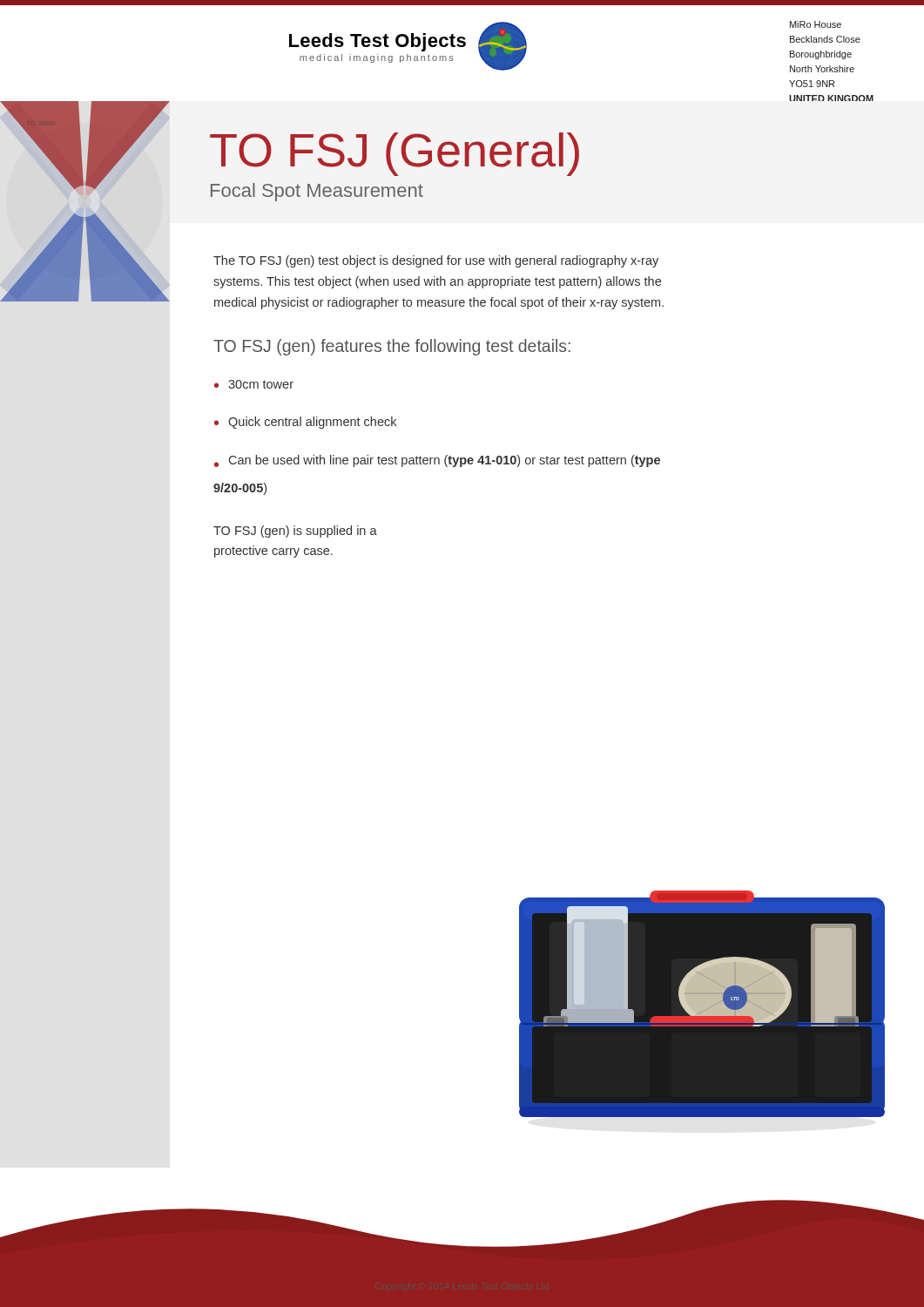Image resolution: width=924 pixels, height=1307 pixels.
Task: Find the text starting "The TO FSJ (gen) test object"
Action: tap(439, 281)
